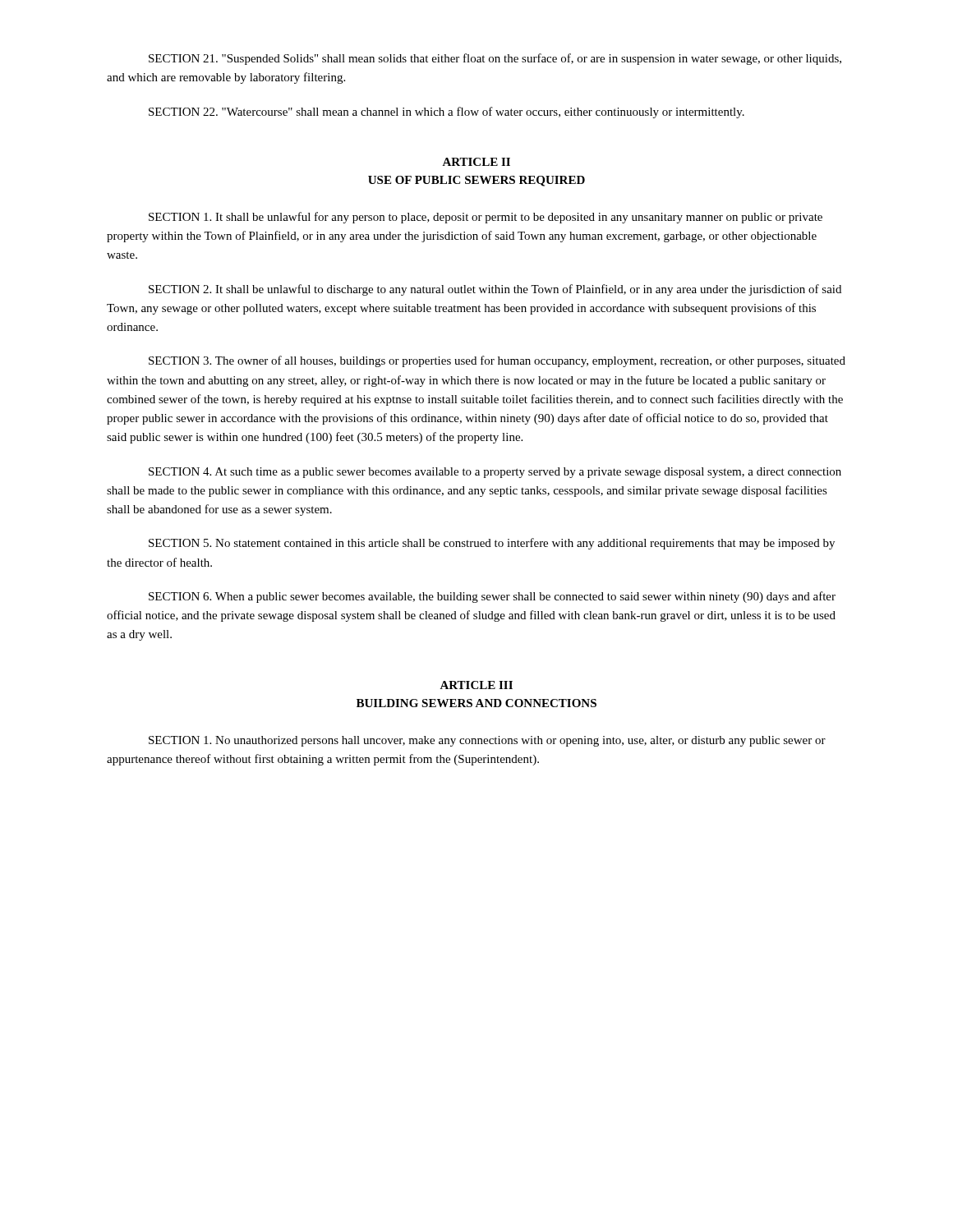This screenshot has height=1232, width=953.
Task: Point to the block beginning "SECTION 4. At such time as a"
Action: pos(476,491)
